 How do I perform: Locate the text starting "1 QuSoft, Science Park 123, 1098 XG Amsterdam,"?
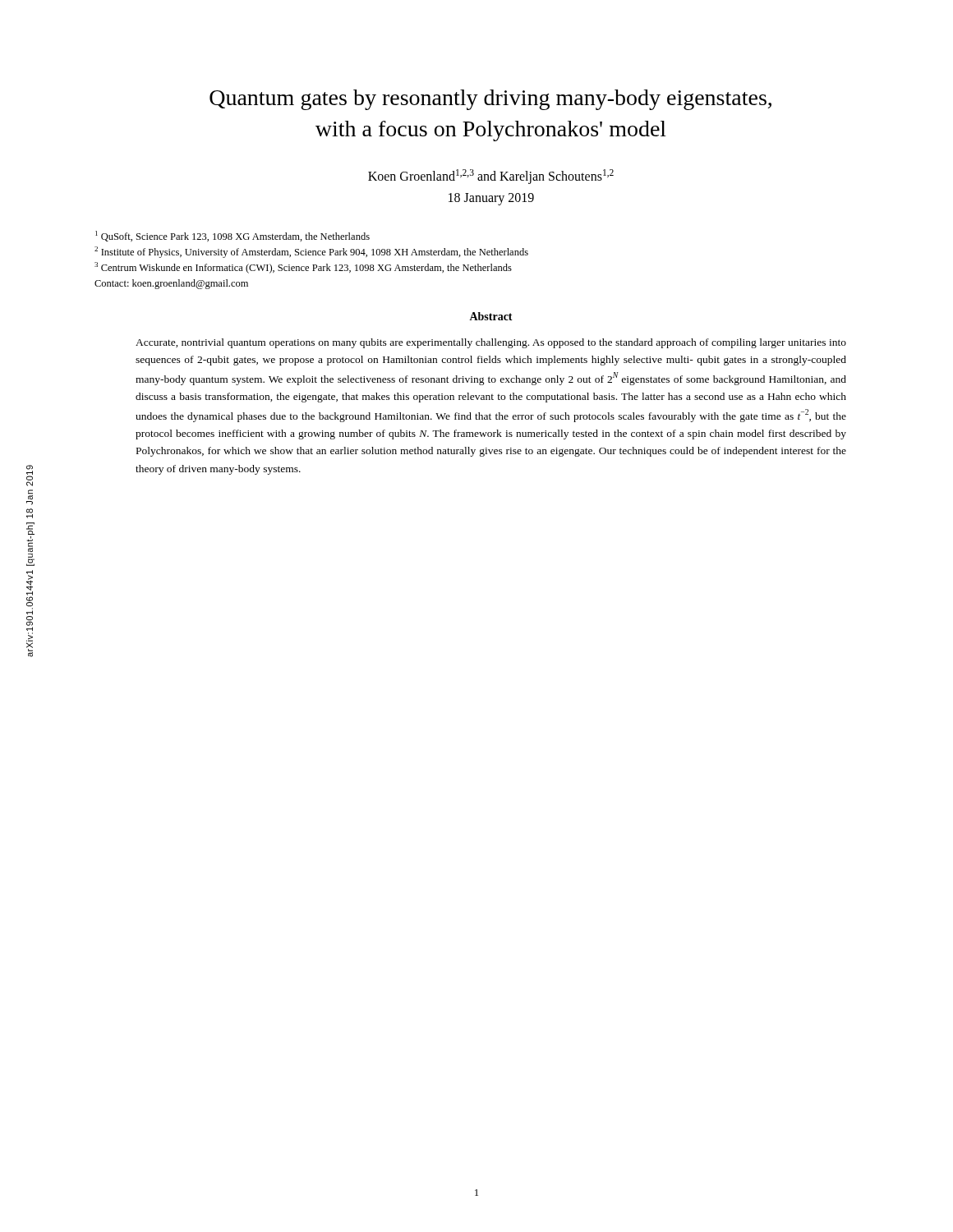pos(232,236)
